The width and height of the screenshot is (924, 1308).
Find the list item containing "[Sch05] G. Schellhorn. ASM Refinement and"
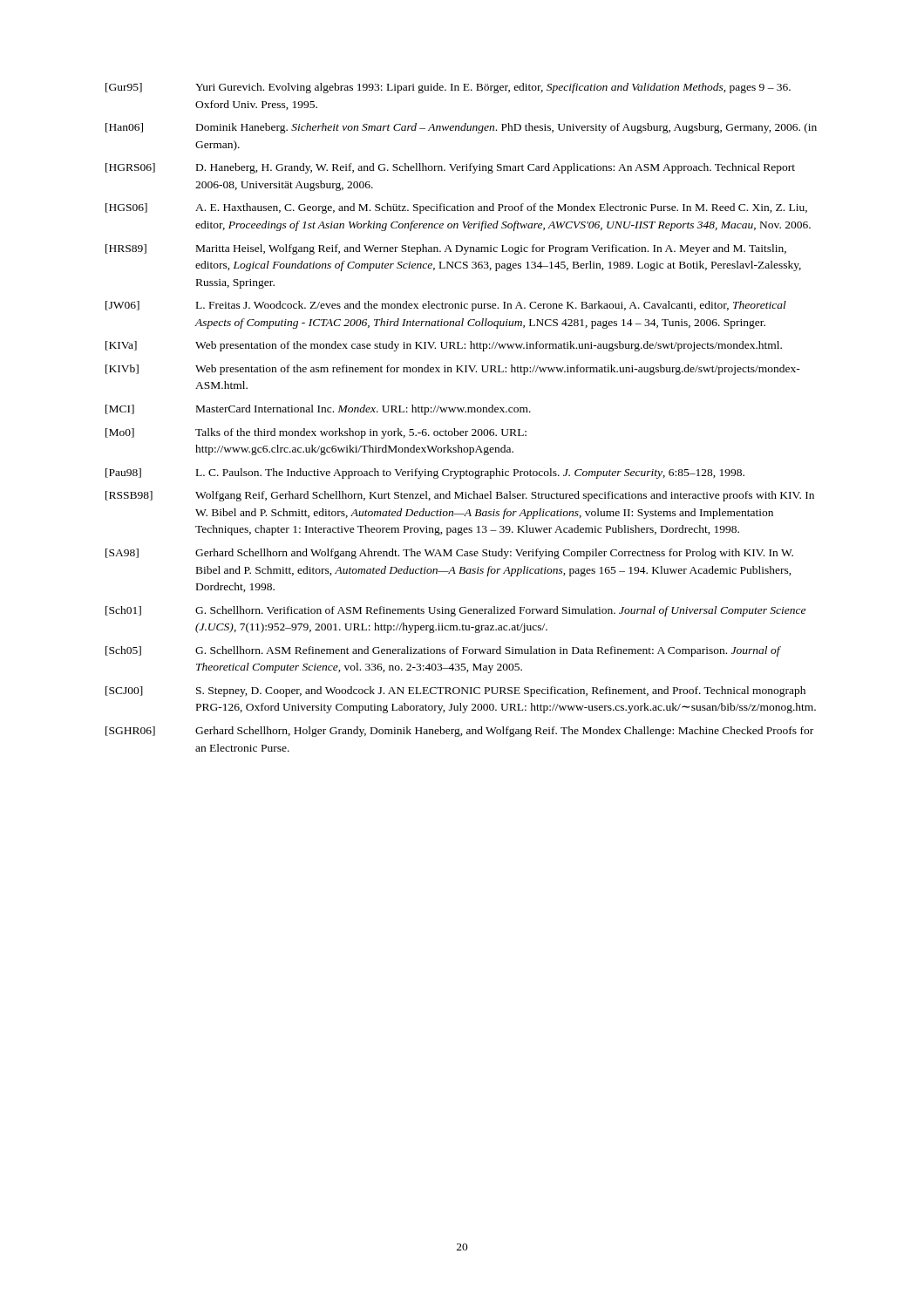462,662
